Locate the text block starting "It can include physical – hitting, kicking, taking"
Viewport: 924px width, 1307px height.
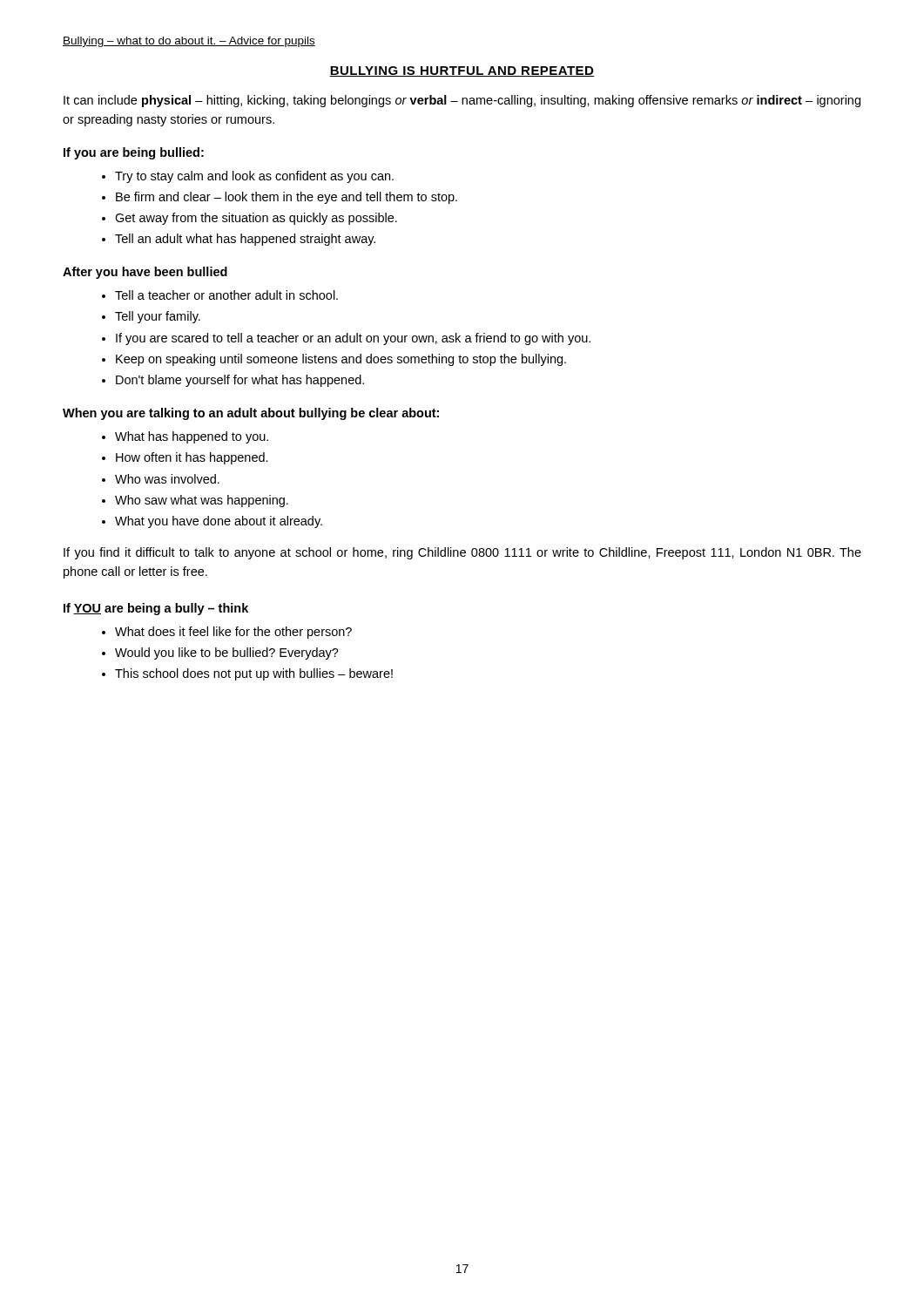[462, 110]
